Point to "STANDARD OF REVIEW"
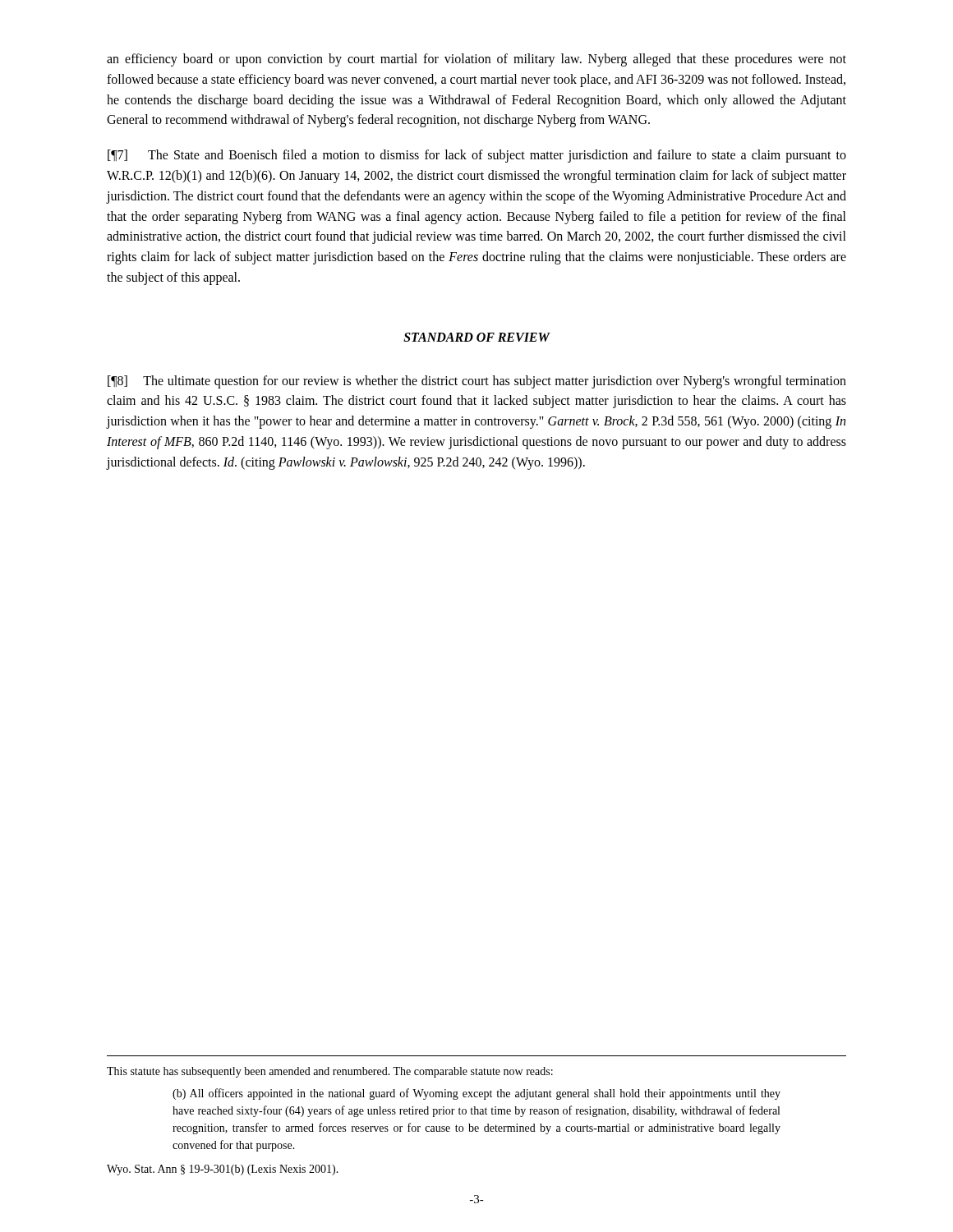The height and width of the screenshot is (1232, 953). coord(476,337)
